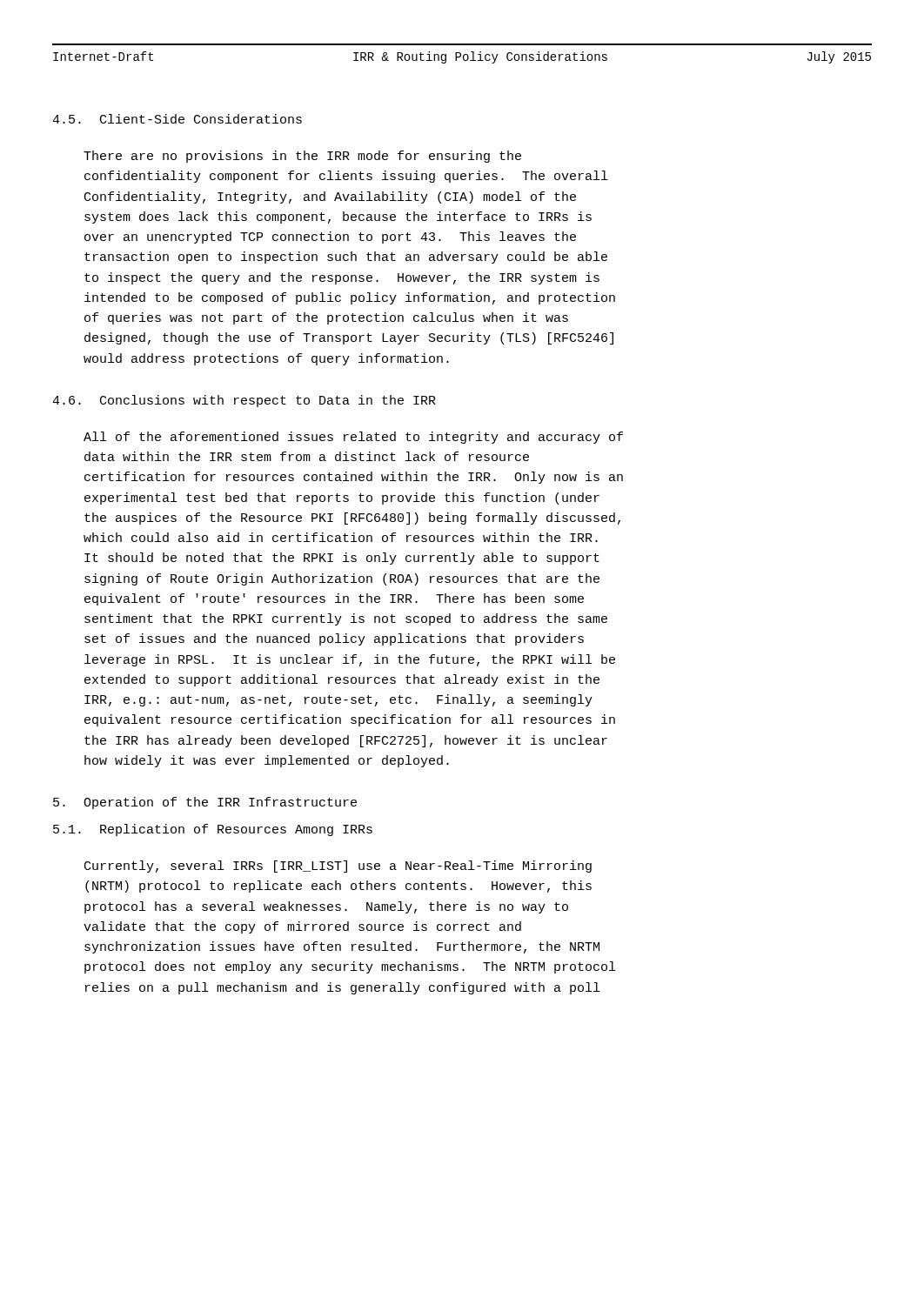
Task: Click where it says "4.5. Client-Side Considerations"
Action: (x=178, y=121)
